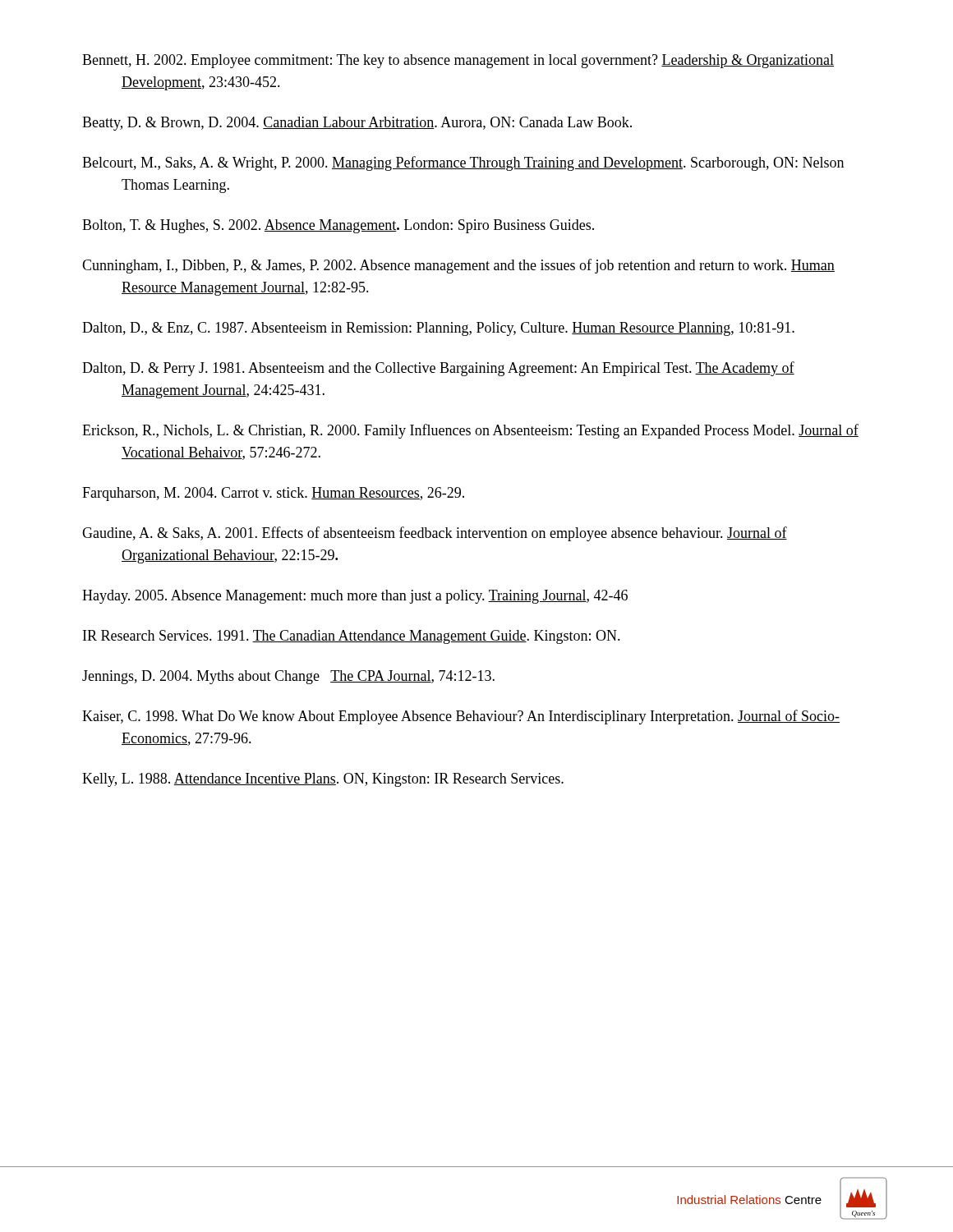Image resolution: width=953 pixels, height=1232 pixels.
Task: Locate the list item that says "Belcourt, M., Saks,"
Action: [463, 174]
